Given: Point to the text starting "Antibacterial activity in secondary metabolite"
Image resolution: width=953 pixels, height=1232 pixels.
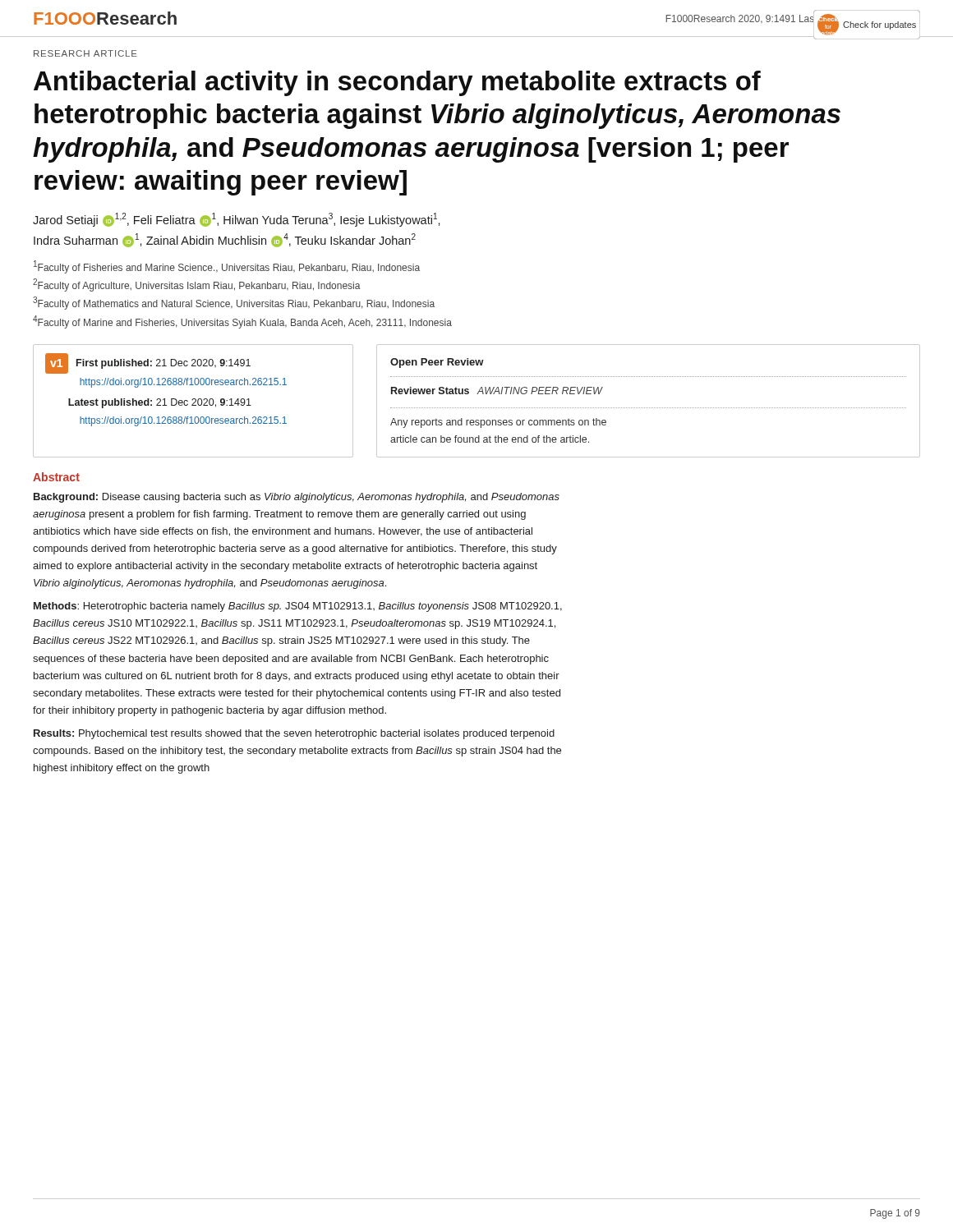Looking at the screenshot, I should click(476, 131).
